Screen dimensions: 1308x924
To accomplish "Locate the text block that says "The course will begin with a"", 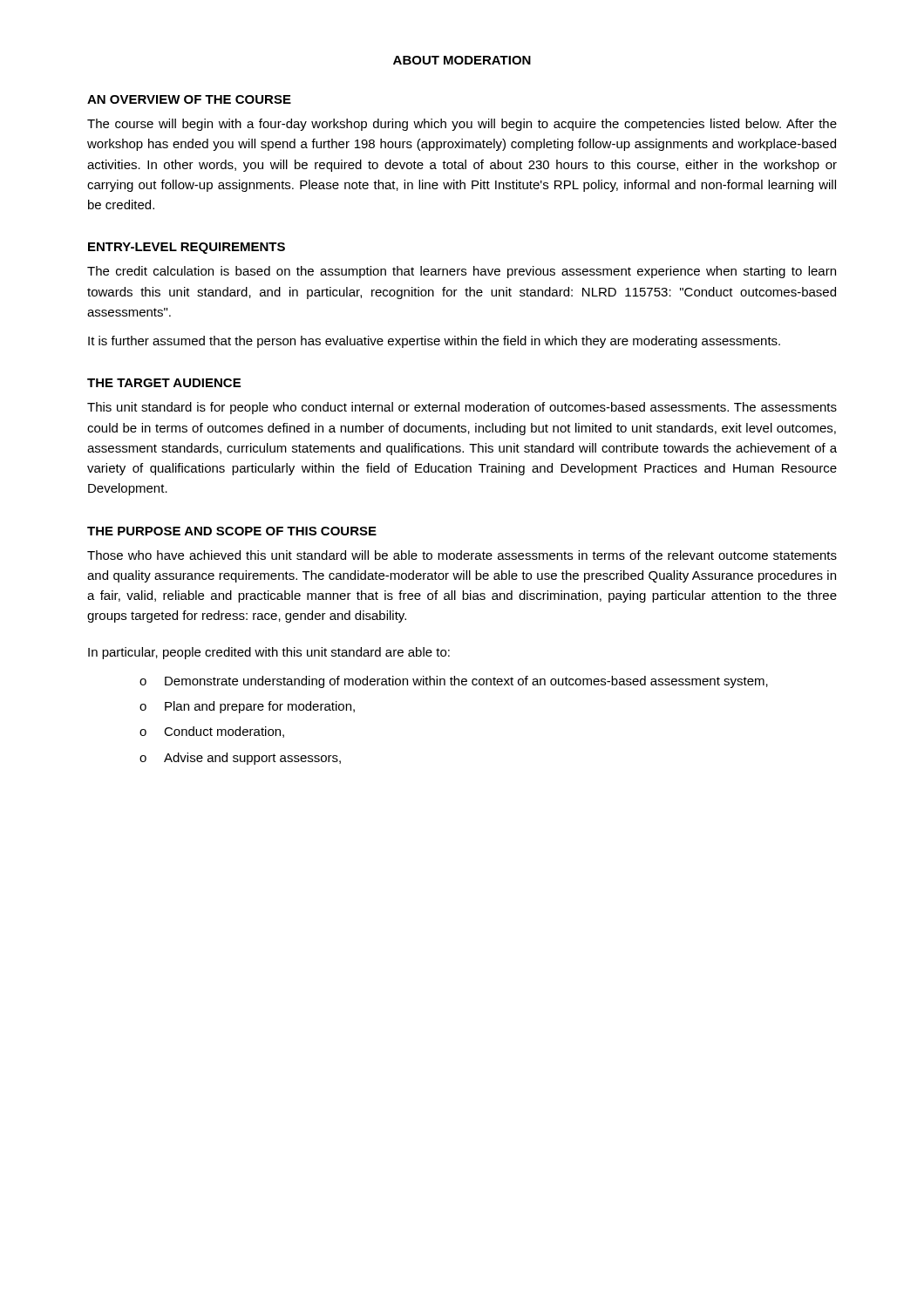I will pyautogui.click(x=462, y=164).
